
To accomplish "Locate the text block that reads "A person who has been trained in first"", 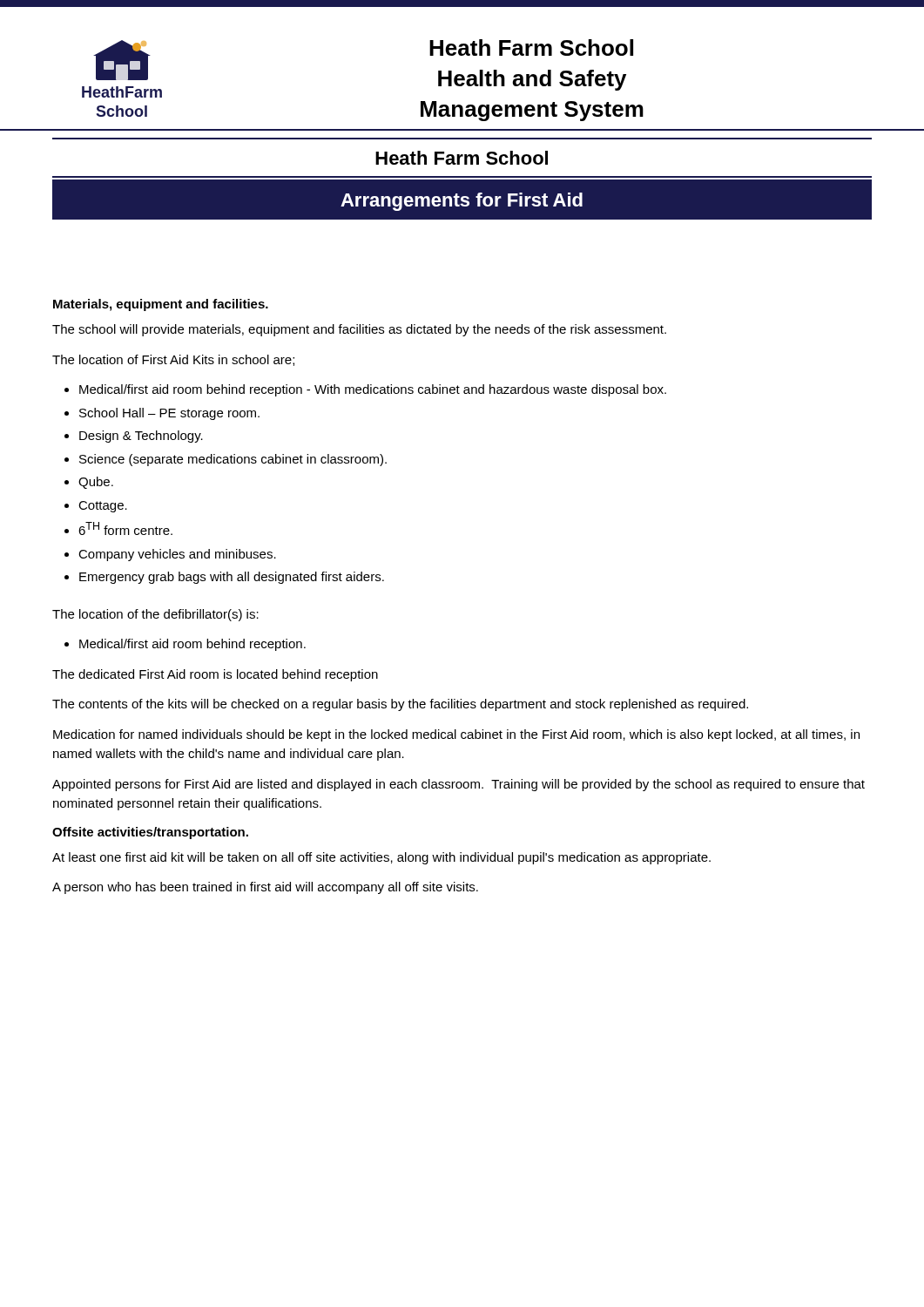I will (x=266, y=887).
